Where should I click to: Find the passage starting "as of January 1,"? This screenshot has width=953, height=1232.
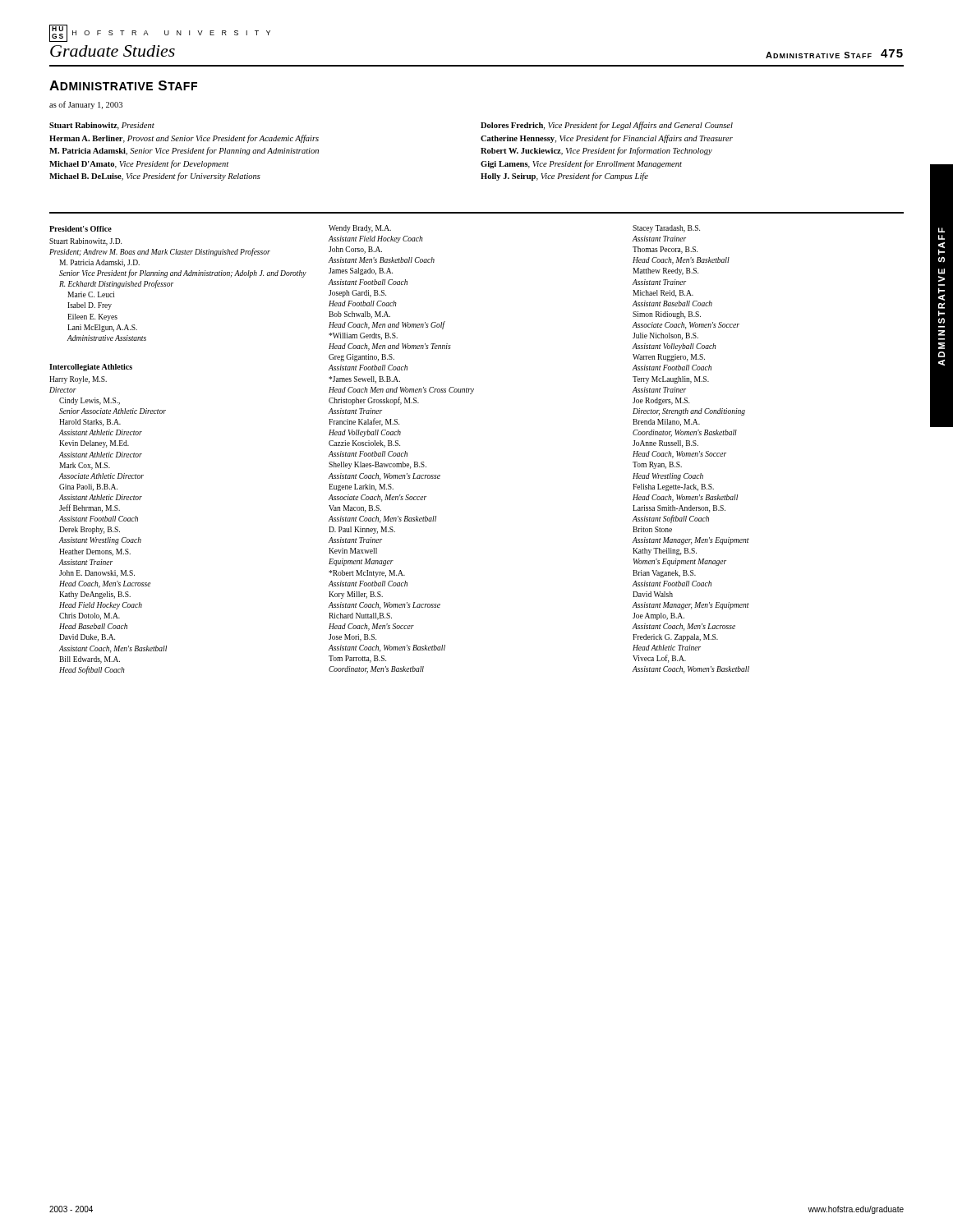click(86, 105)
